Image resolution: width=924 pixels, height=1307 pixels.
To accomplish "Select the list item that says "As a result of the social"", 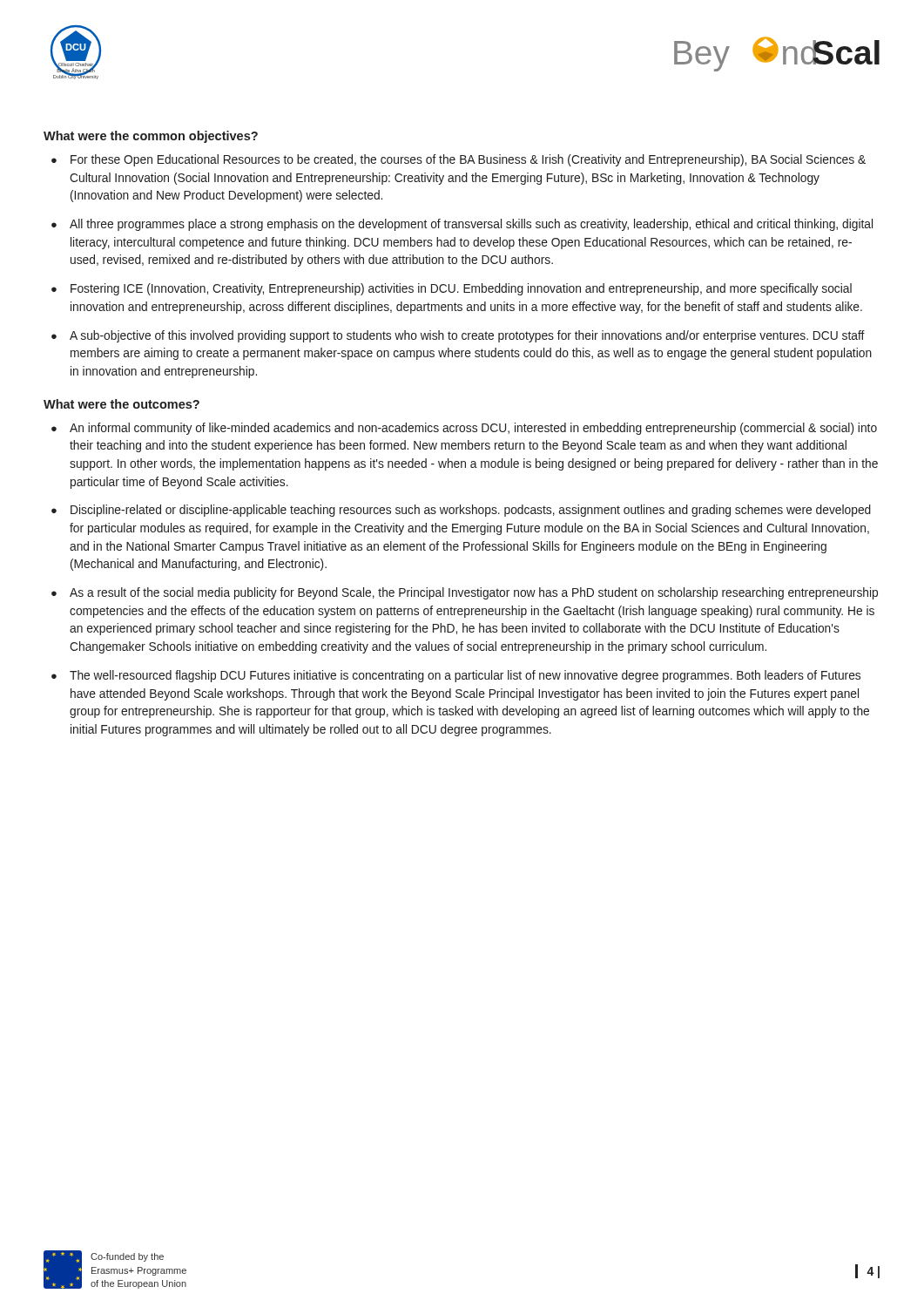I will tap(474, 620).
